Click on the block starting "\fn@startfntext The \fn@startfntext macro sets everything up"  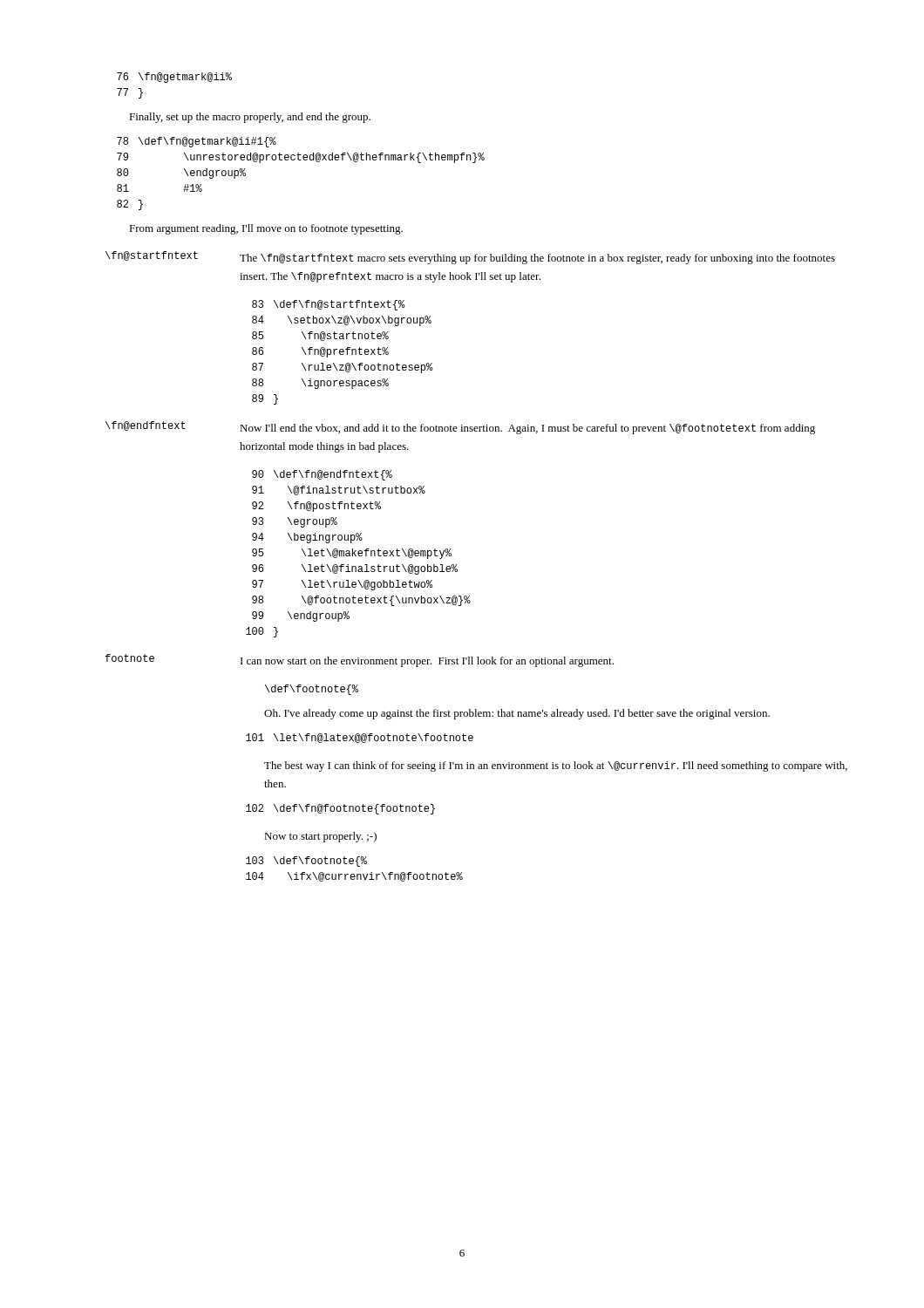(483, 268)
